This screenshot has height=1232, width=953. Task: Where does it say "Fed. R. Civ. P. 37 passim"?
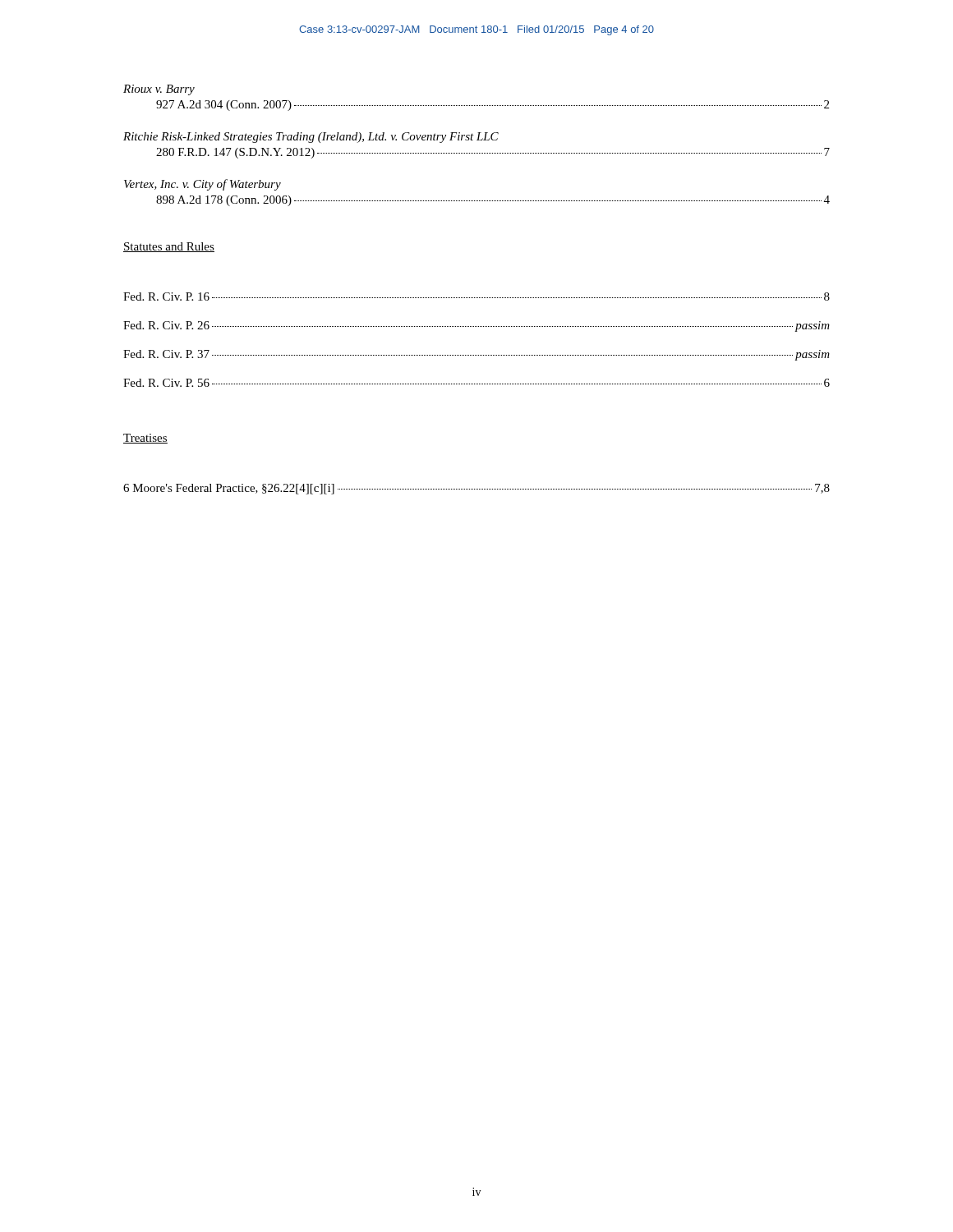pos(476,354)
